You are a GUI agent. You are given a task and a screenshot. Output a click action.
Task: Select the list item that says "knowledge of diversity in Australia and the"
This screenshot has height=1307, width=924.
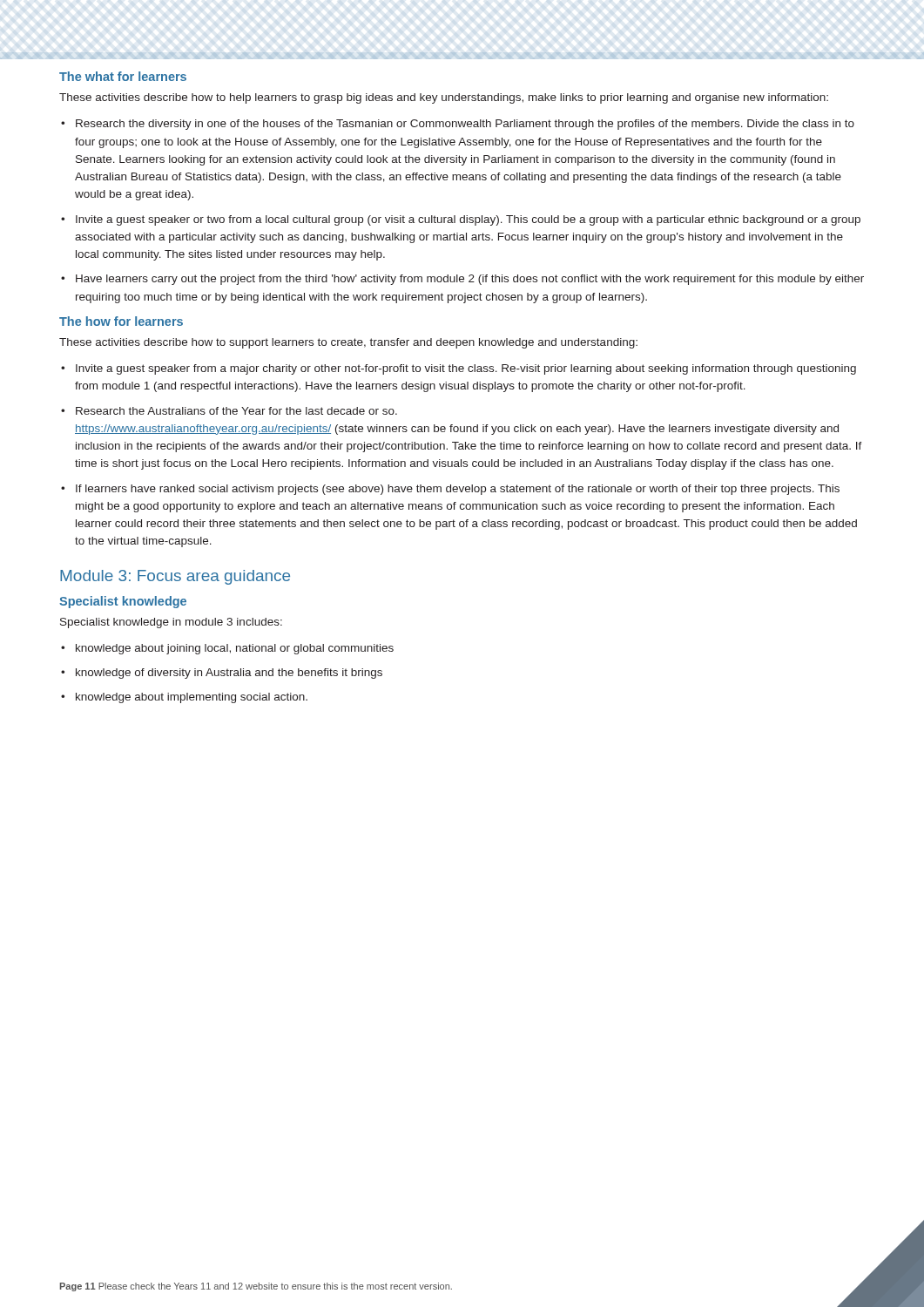click(229, 672)
